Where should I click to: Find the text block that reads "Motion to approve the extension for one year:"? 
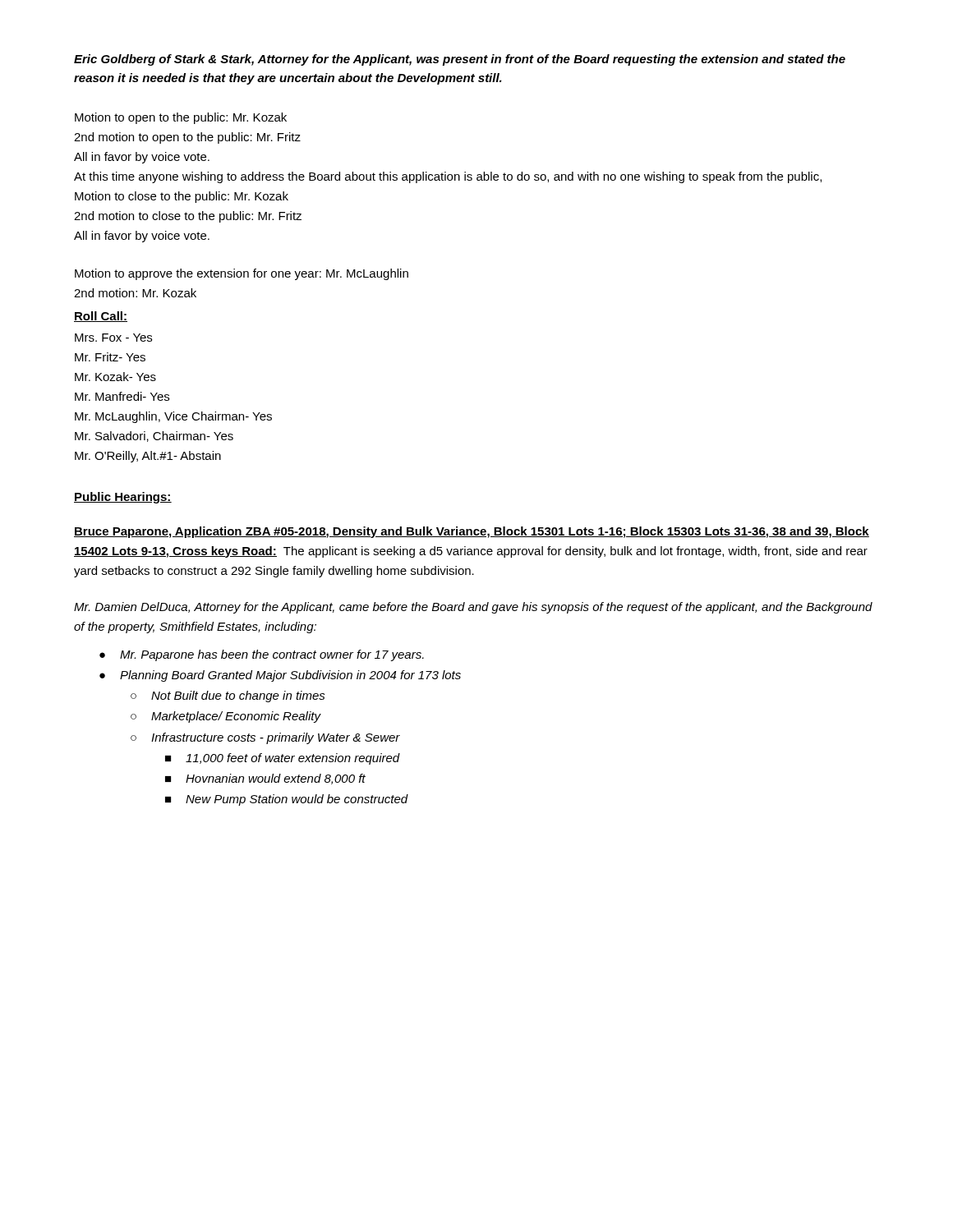(241, 283)
